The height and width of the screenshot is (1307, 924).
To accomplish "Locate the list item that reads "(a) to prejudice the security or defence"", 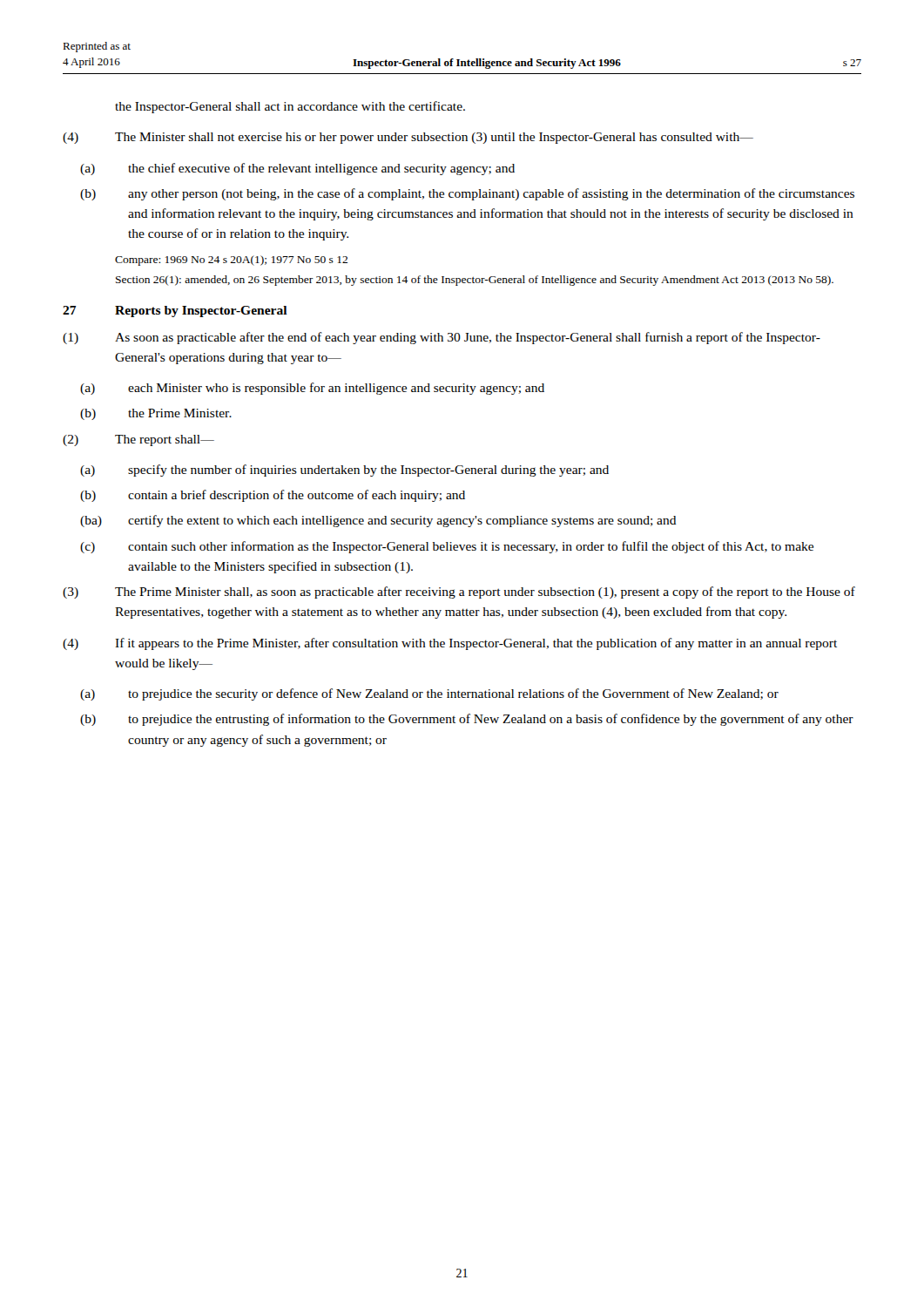I will [x=462, y=693].
